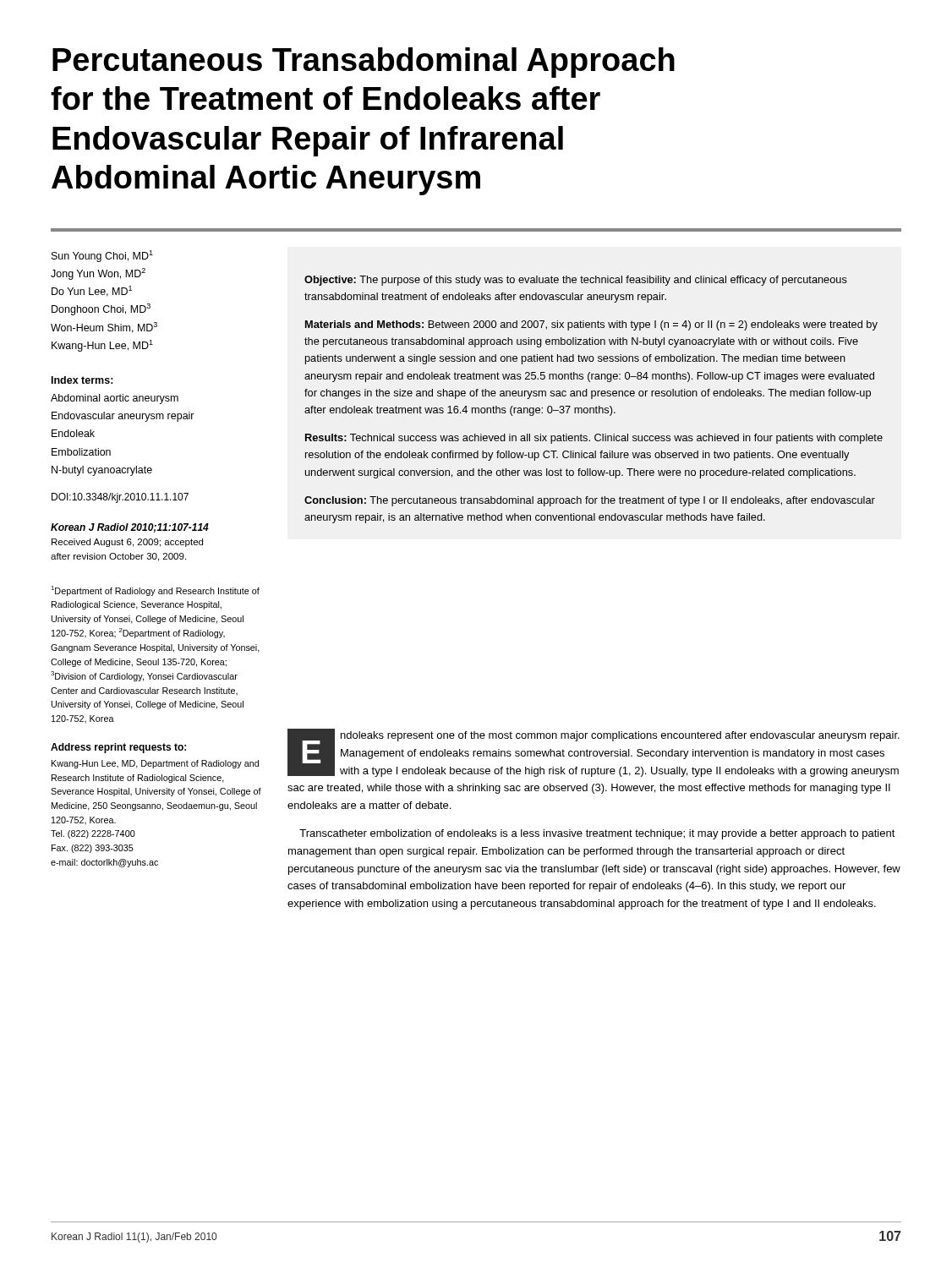Where is the passage that starts "E ndoleaks represent one of"?

[x=594, y=770]
